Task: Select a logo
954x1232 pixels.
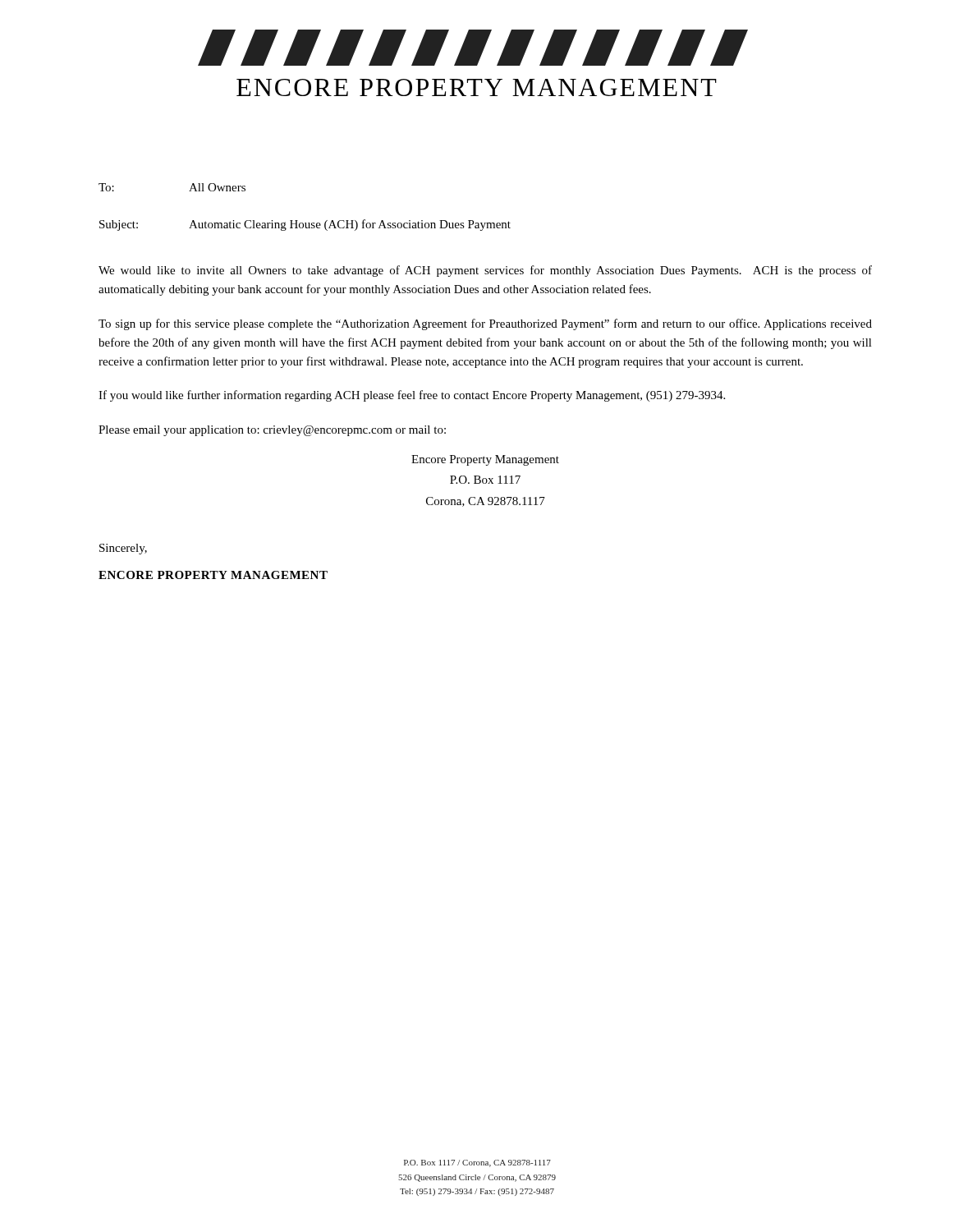Action: (477, 64)
